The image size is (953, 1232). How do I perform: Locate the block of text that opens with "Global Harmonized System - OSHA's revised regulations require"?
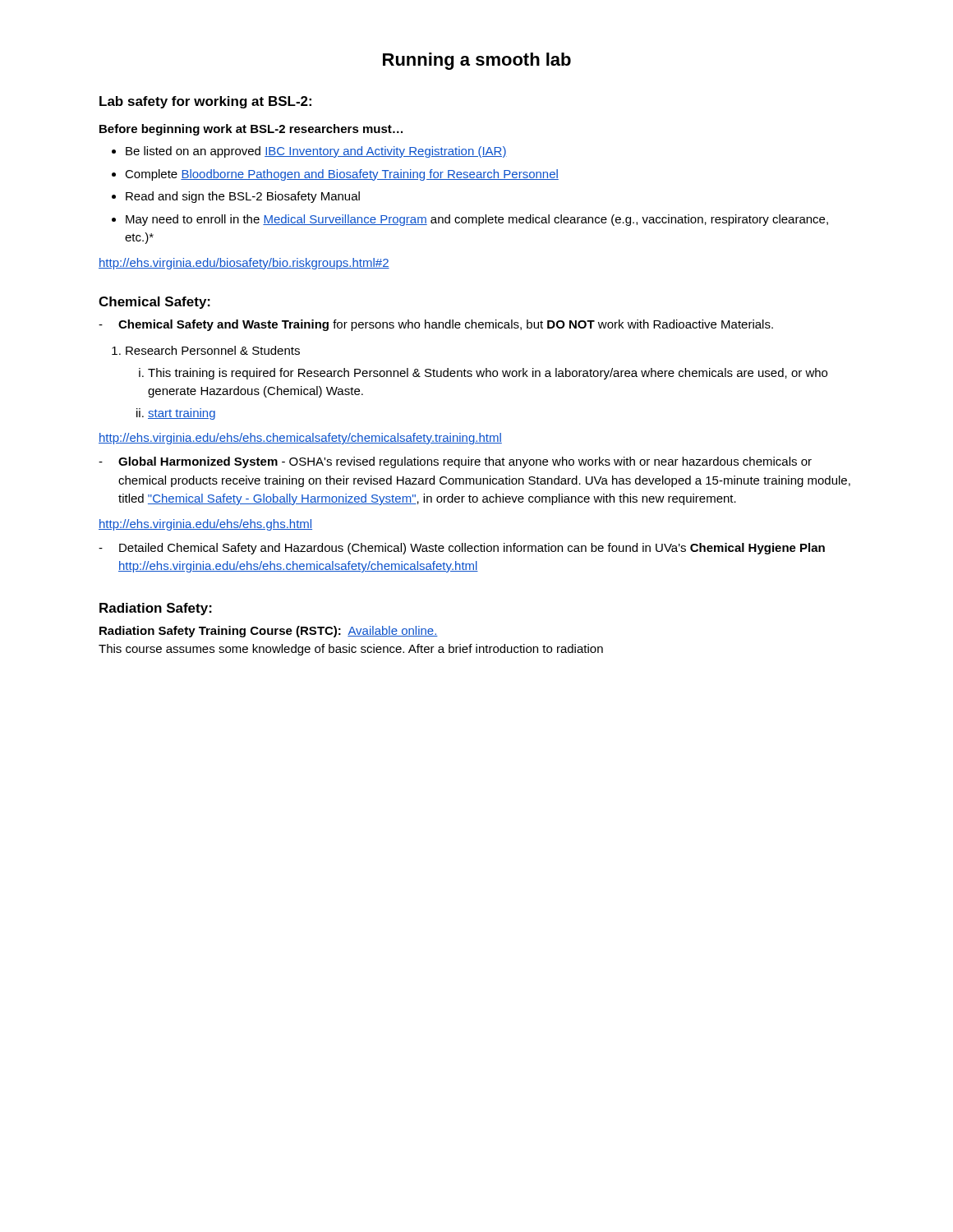point(485,480)
